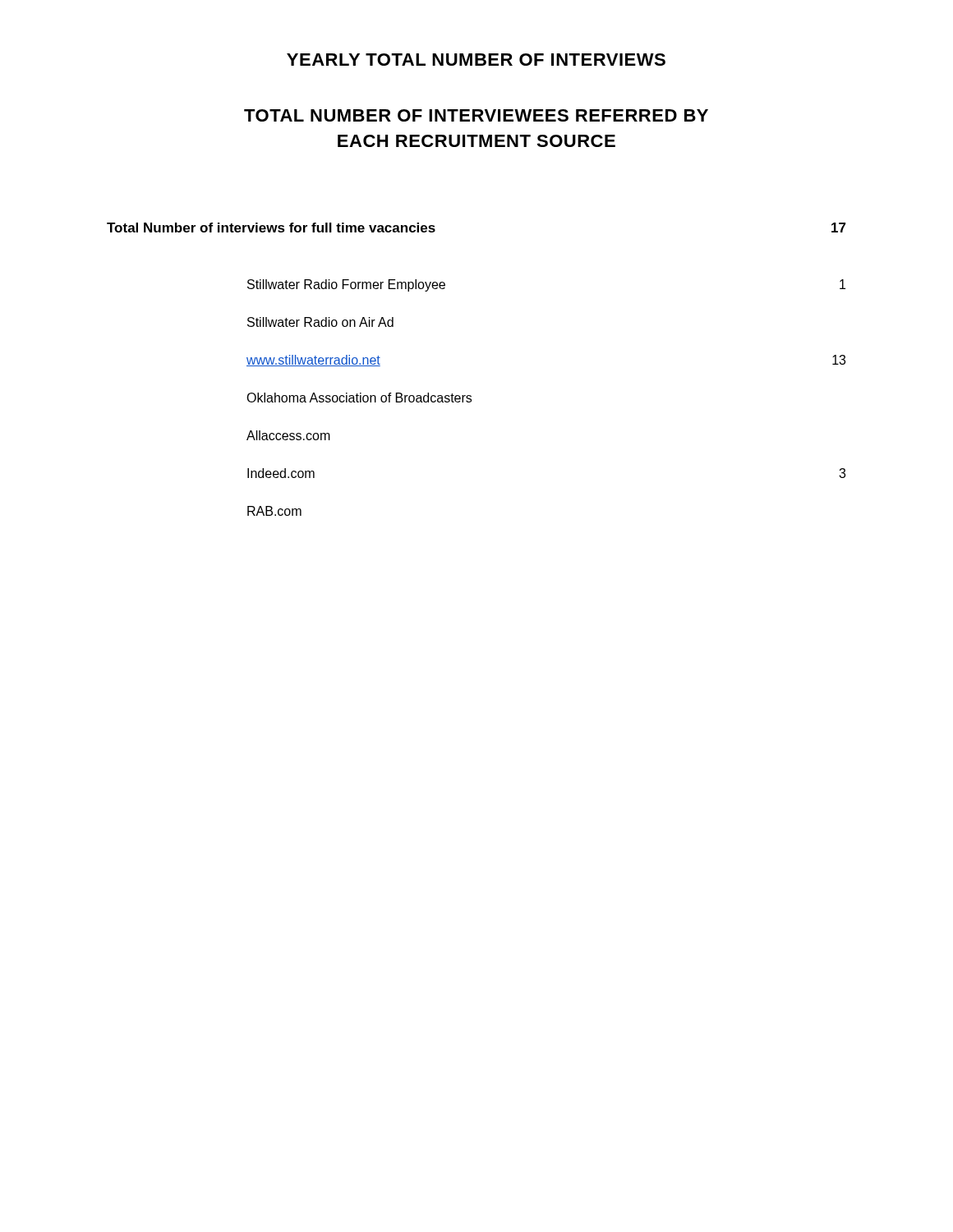Locate the block starting "Stillwater Radio Former Employee"
The width and height of the screenshot is (953, 1232).
point(345,285)
